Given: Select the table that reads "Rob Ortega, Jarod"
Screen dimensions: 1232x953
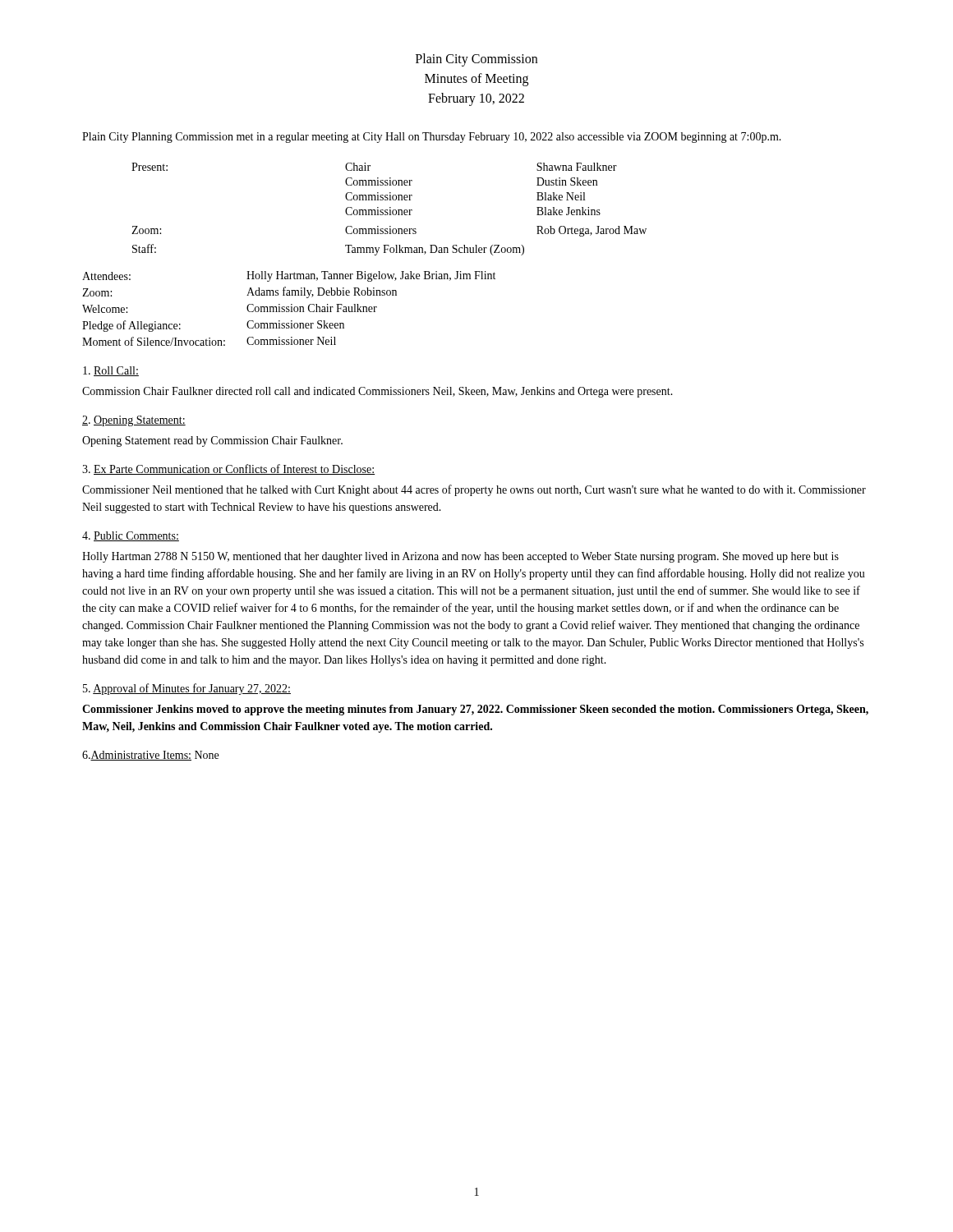Looking at the screenshot, I should click(x=476, y=255).
